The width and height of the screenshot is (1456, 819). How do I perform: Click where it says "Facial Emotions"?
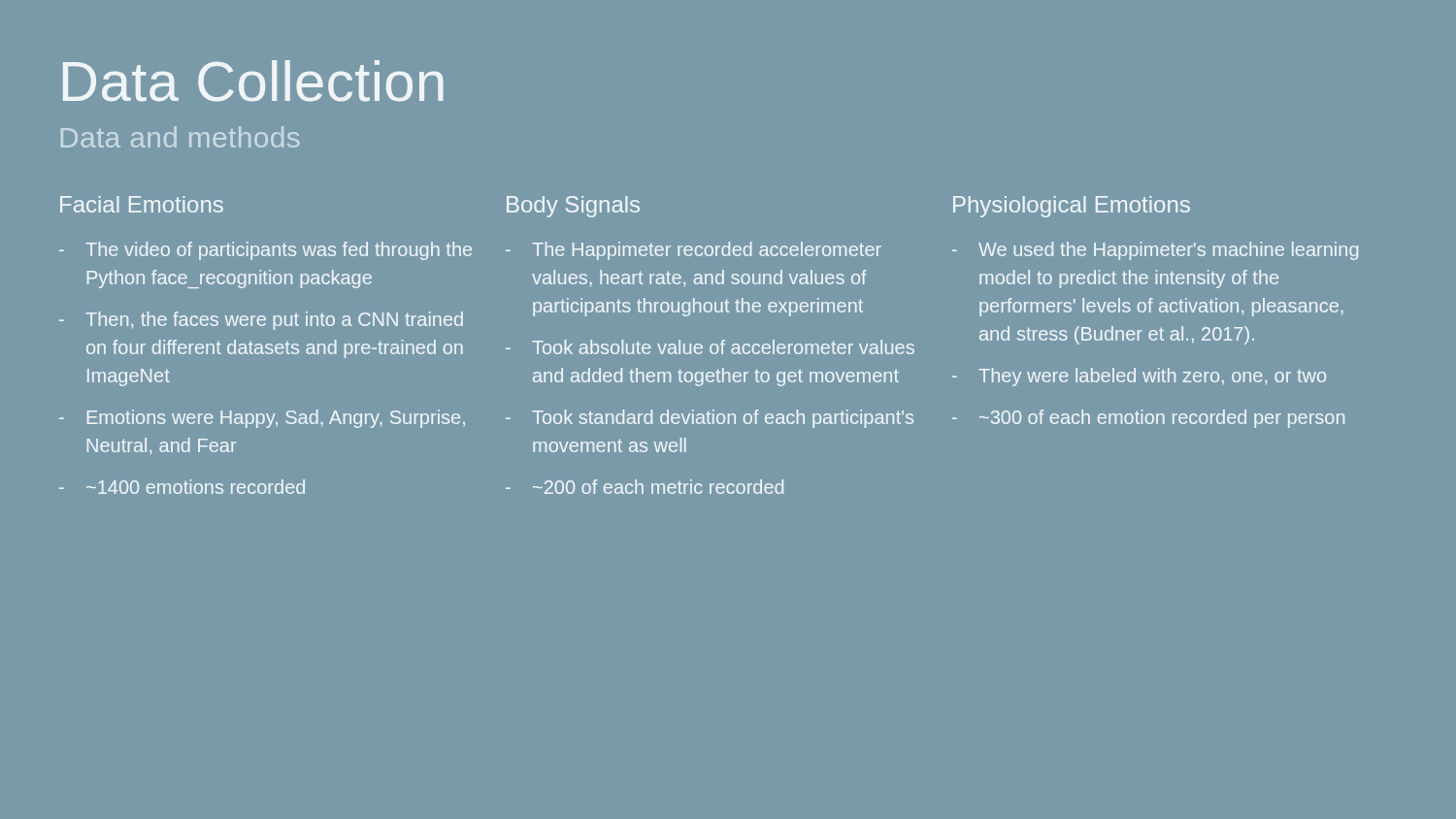(x=141, y=205)
